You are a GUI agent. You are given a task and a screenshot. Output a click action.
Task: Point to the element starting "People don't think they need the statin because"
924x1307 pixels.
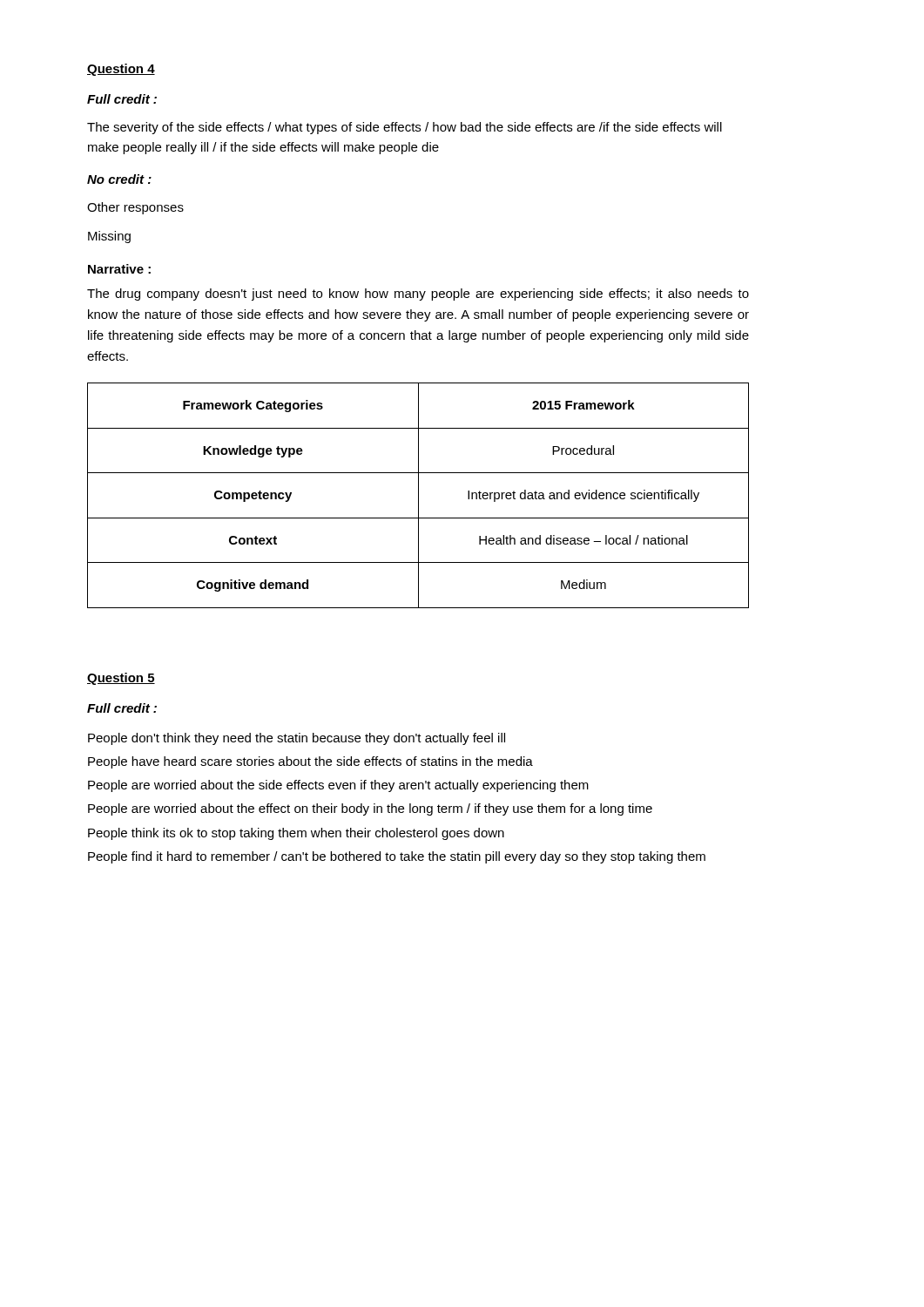(x=297, y=737)
